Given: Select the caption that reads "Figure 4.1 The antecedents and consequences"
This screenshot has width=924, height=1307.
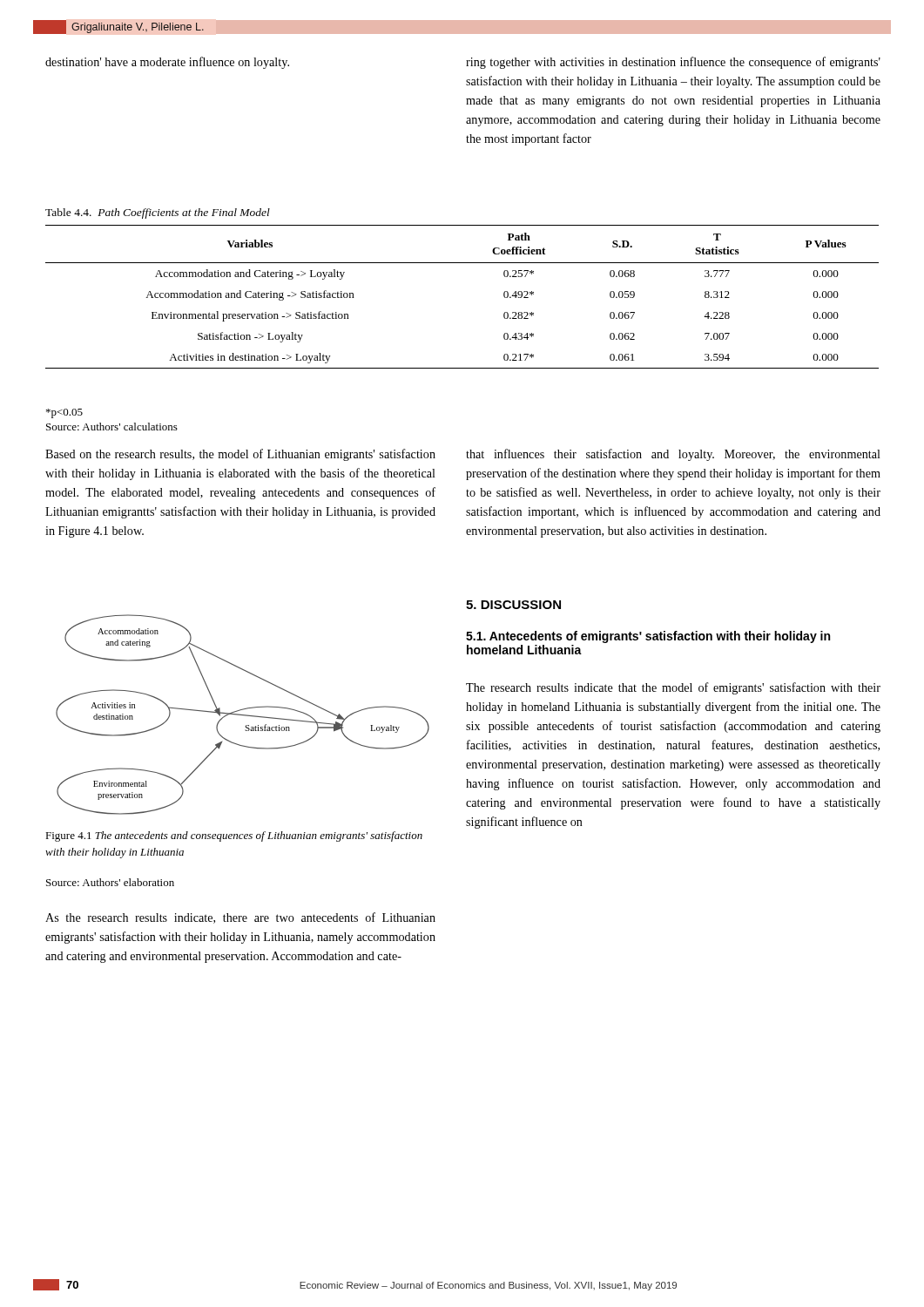Looking at the screenshot, I should (x=234, y=843).
